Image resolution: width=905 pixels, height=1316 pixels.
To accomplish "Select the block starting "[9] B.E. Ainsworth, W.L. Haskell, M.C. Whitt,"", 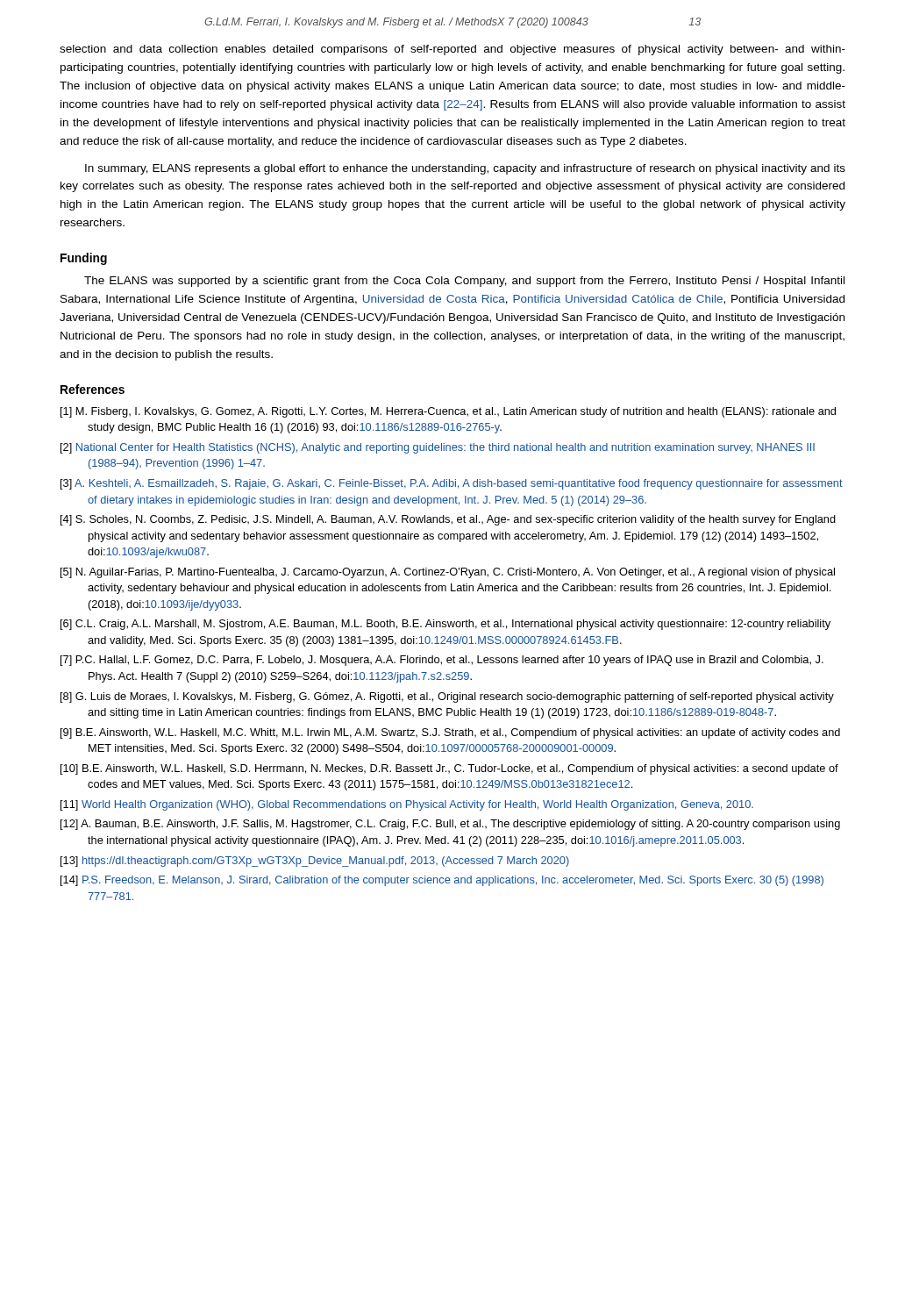I will [450, 740].
